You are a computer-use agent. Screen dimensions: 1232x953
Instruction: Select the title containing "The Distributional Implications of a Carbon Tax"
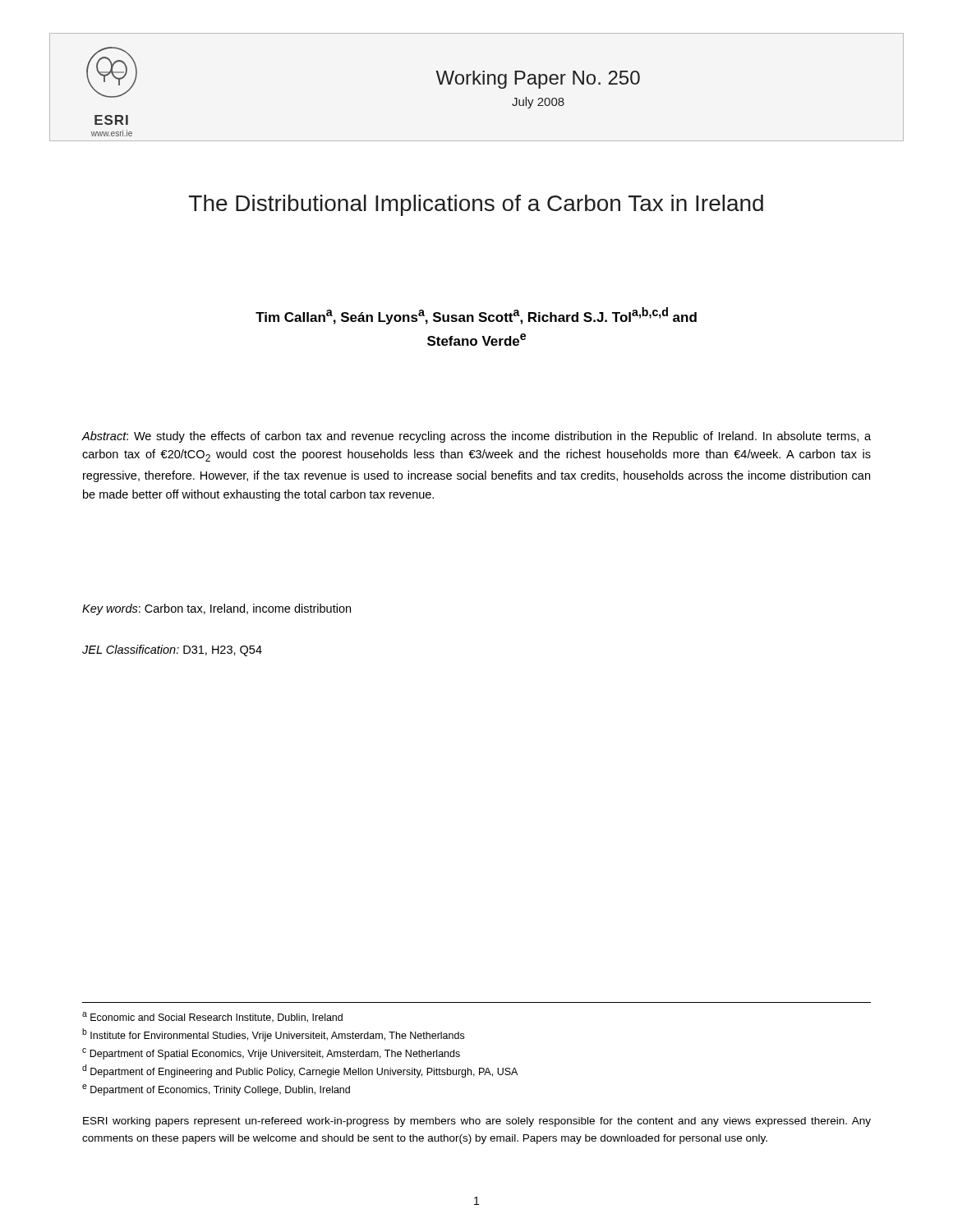(476, 203)
